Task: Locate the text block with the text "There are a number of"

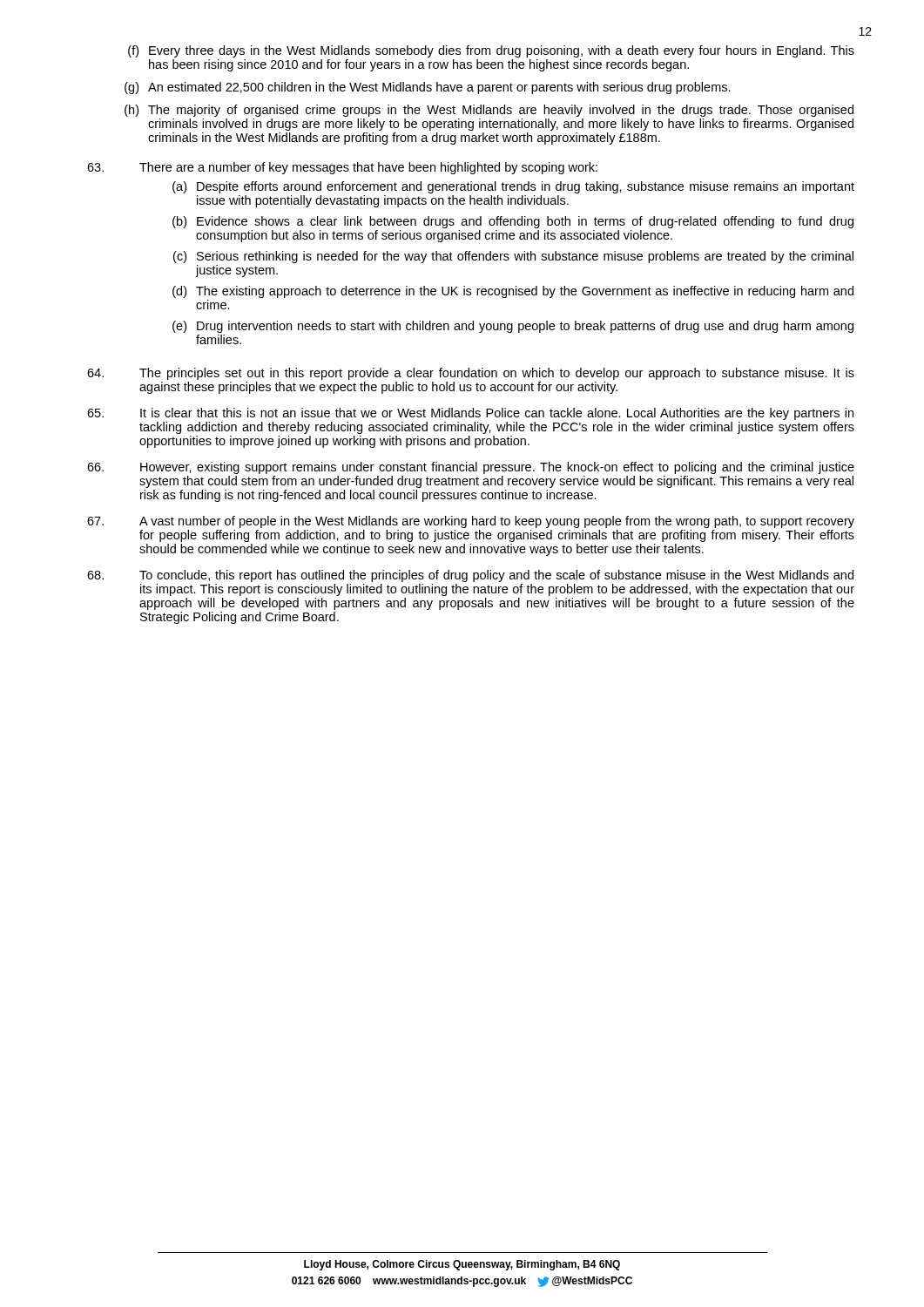Action: tap(471, 257)
